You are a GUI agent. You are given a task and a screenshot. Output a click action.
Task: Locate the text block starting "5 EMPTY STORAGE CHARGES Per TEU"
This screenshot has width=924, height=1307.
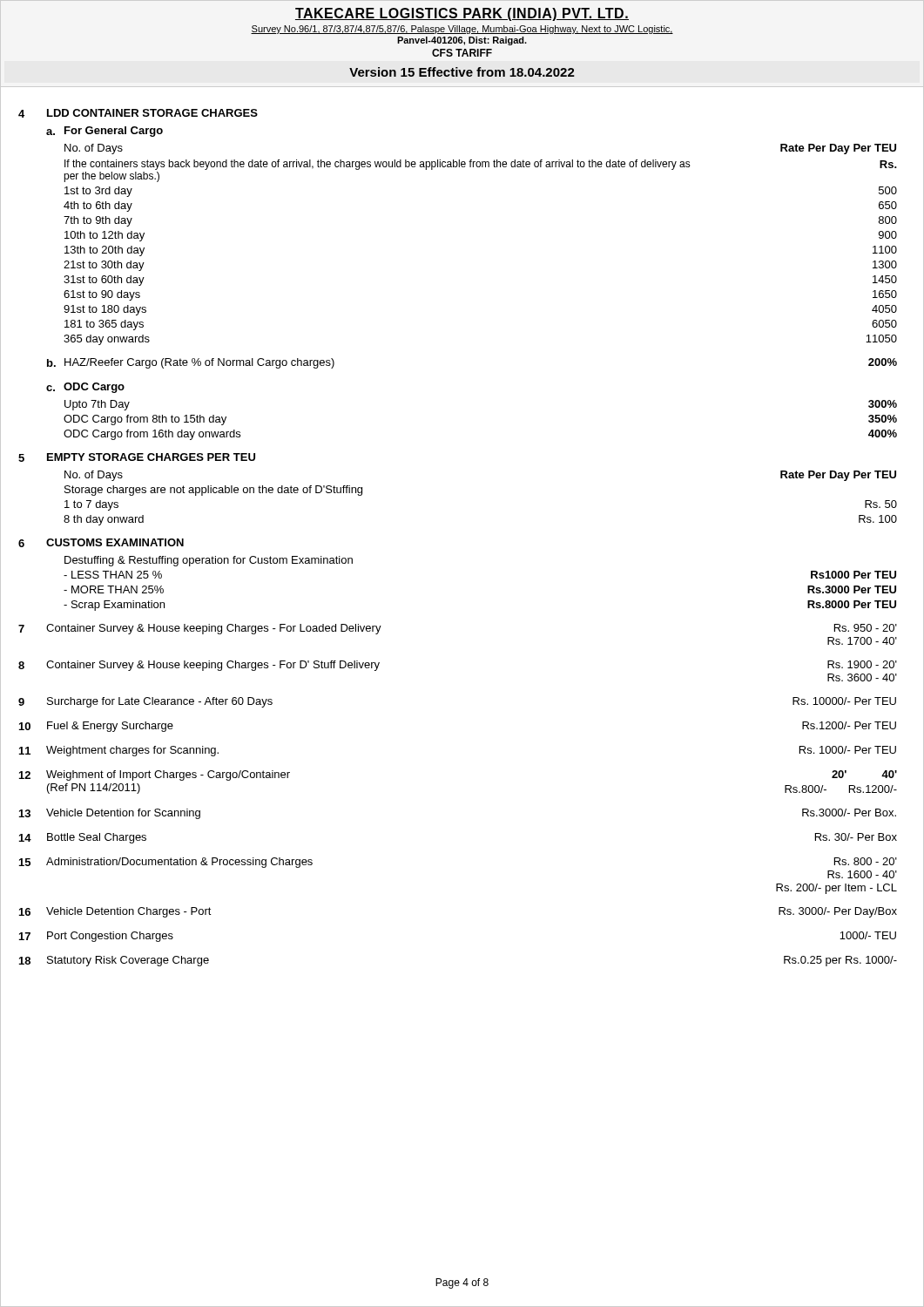coord(137,457)
